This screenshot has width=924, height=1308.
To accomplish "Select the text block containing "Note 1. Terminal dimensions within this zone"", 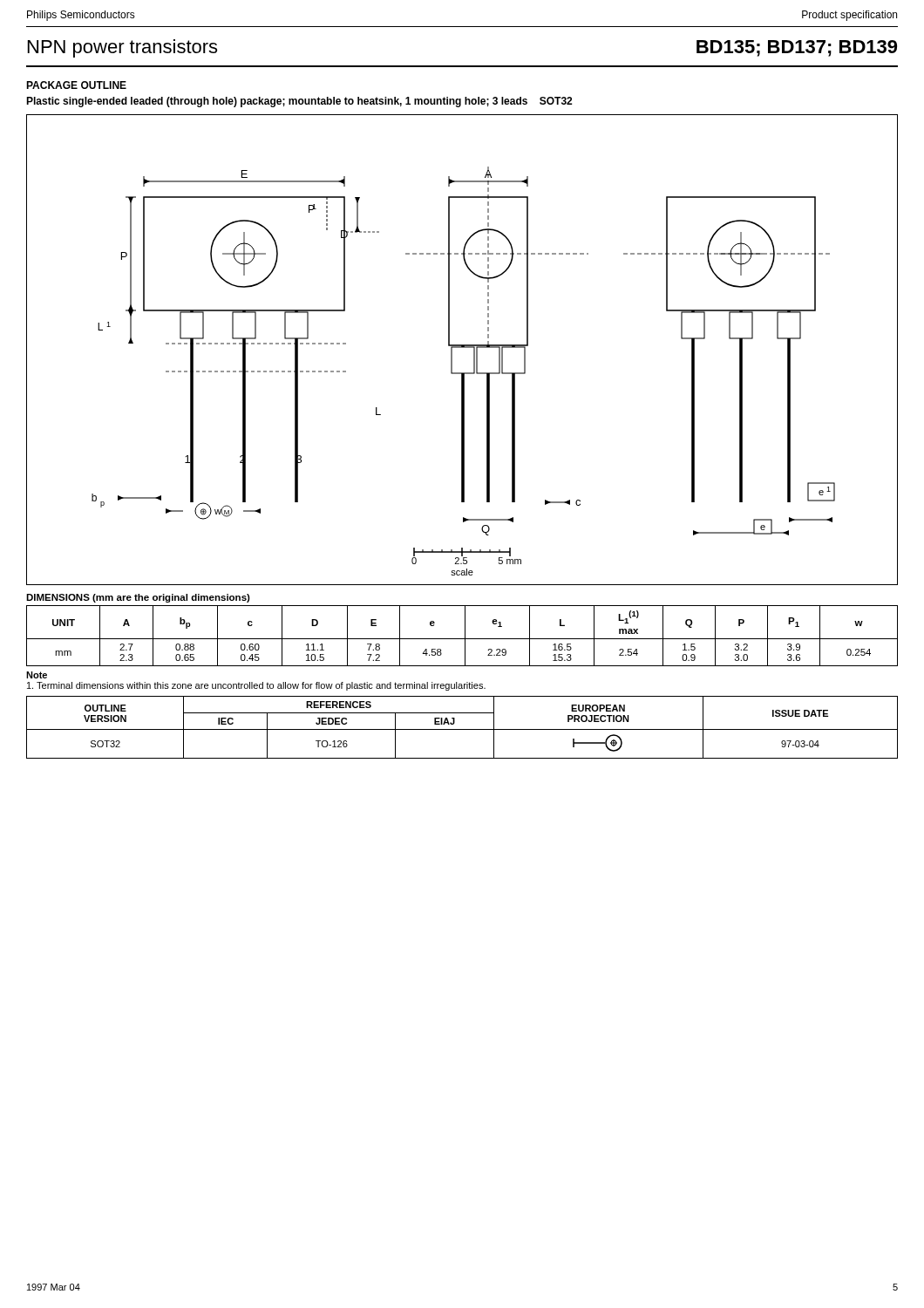I will point(256,680).
